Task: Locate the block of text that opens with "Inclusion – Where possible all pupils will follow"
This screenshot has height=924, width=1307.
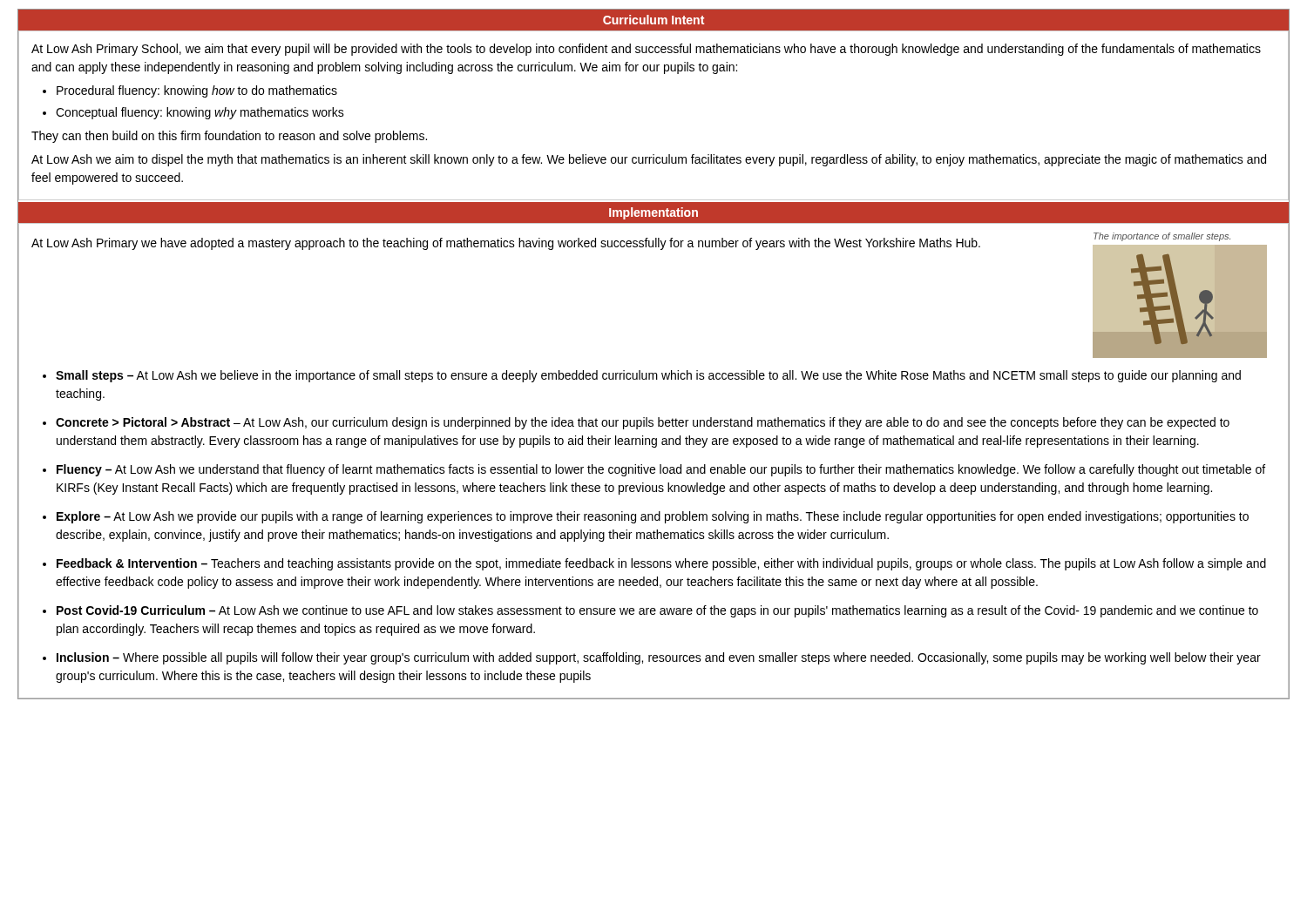Action: 658,667
